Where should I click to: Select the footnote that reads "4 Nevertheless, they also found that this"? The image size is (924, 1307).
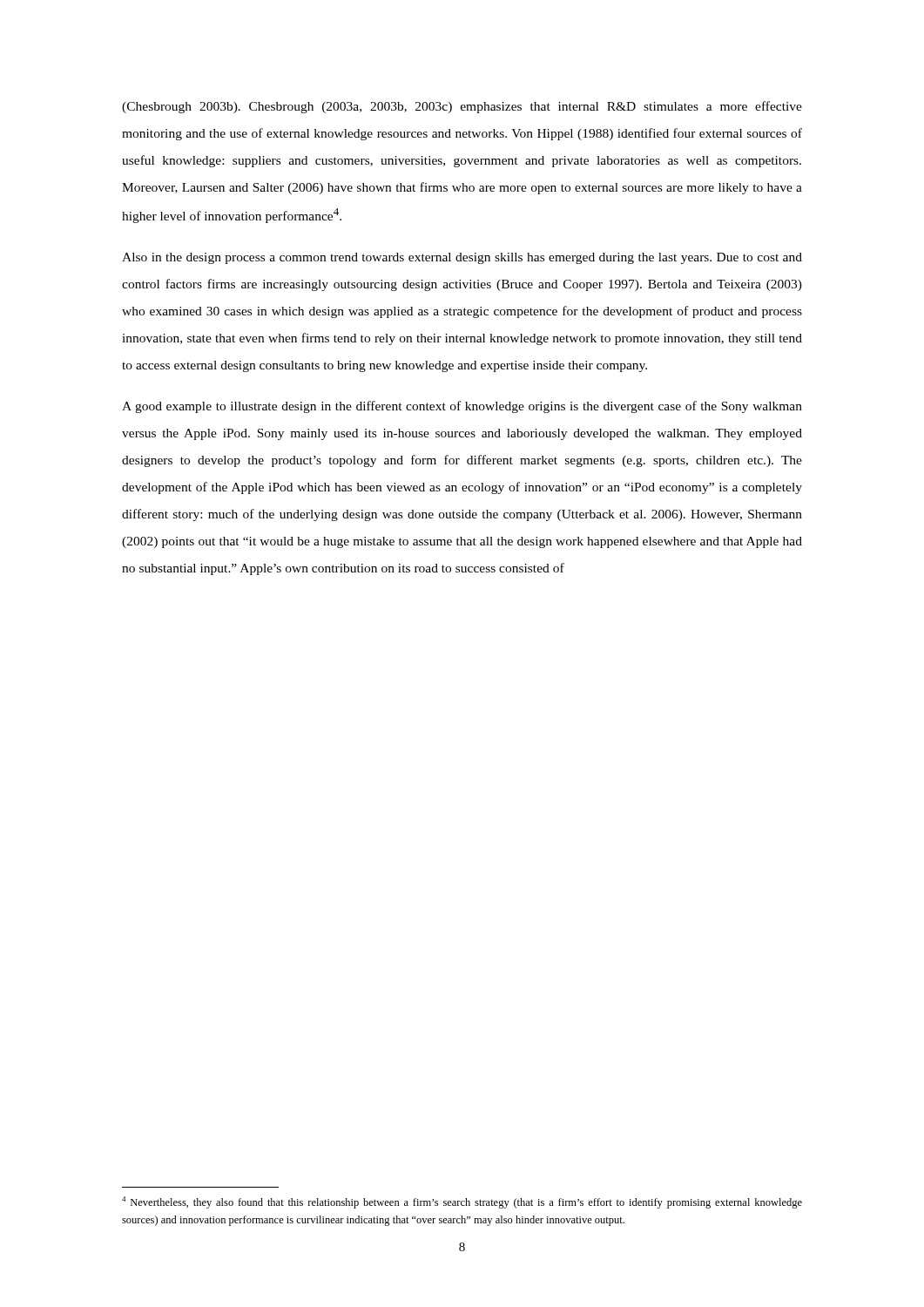[462, 1210]
